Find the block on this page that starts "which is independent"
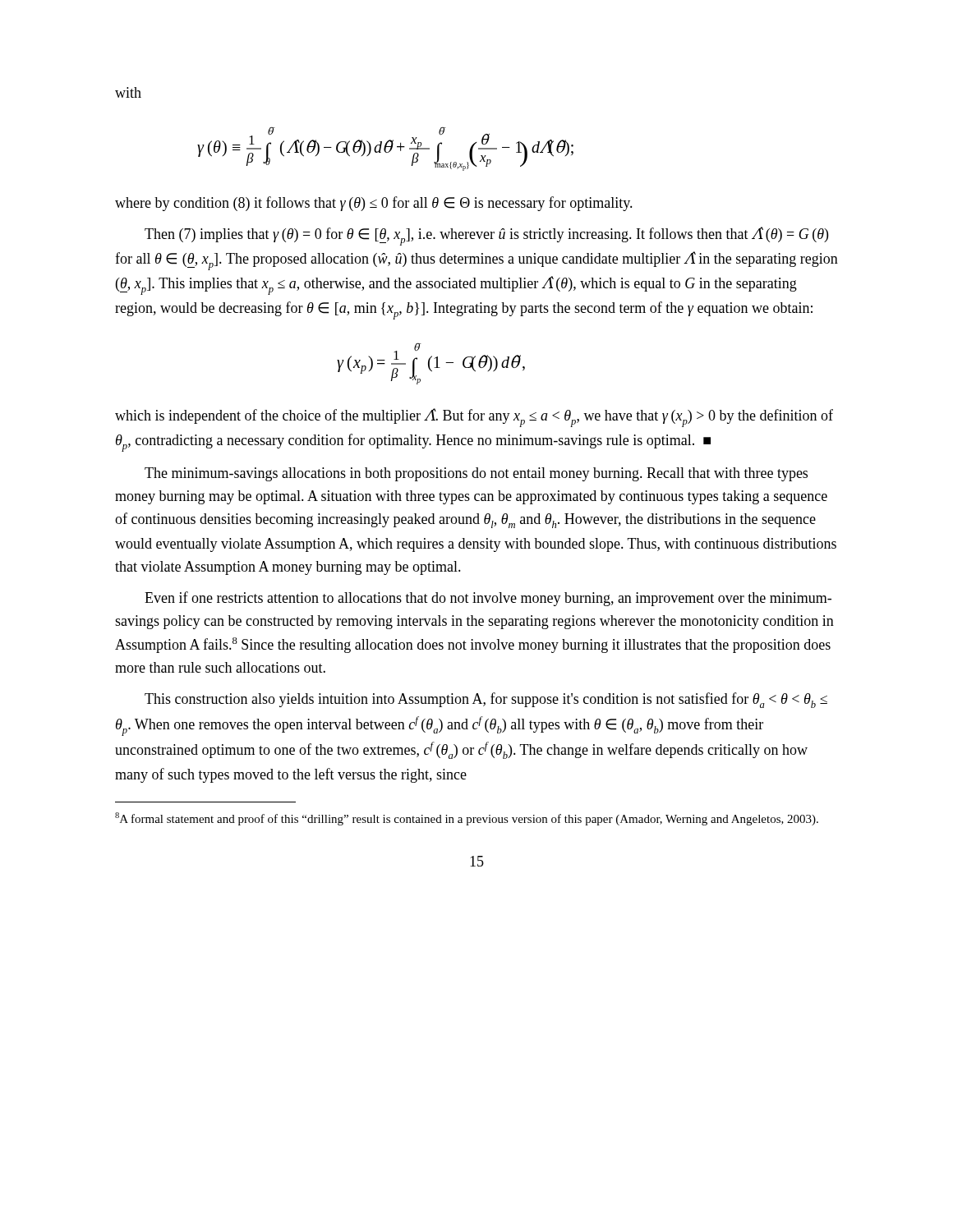Screen dimensions: 1232x953 (x=474, y=430)
